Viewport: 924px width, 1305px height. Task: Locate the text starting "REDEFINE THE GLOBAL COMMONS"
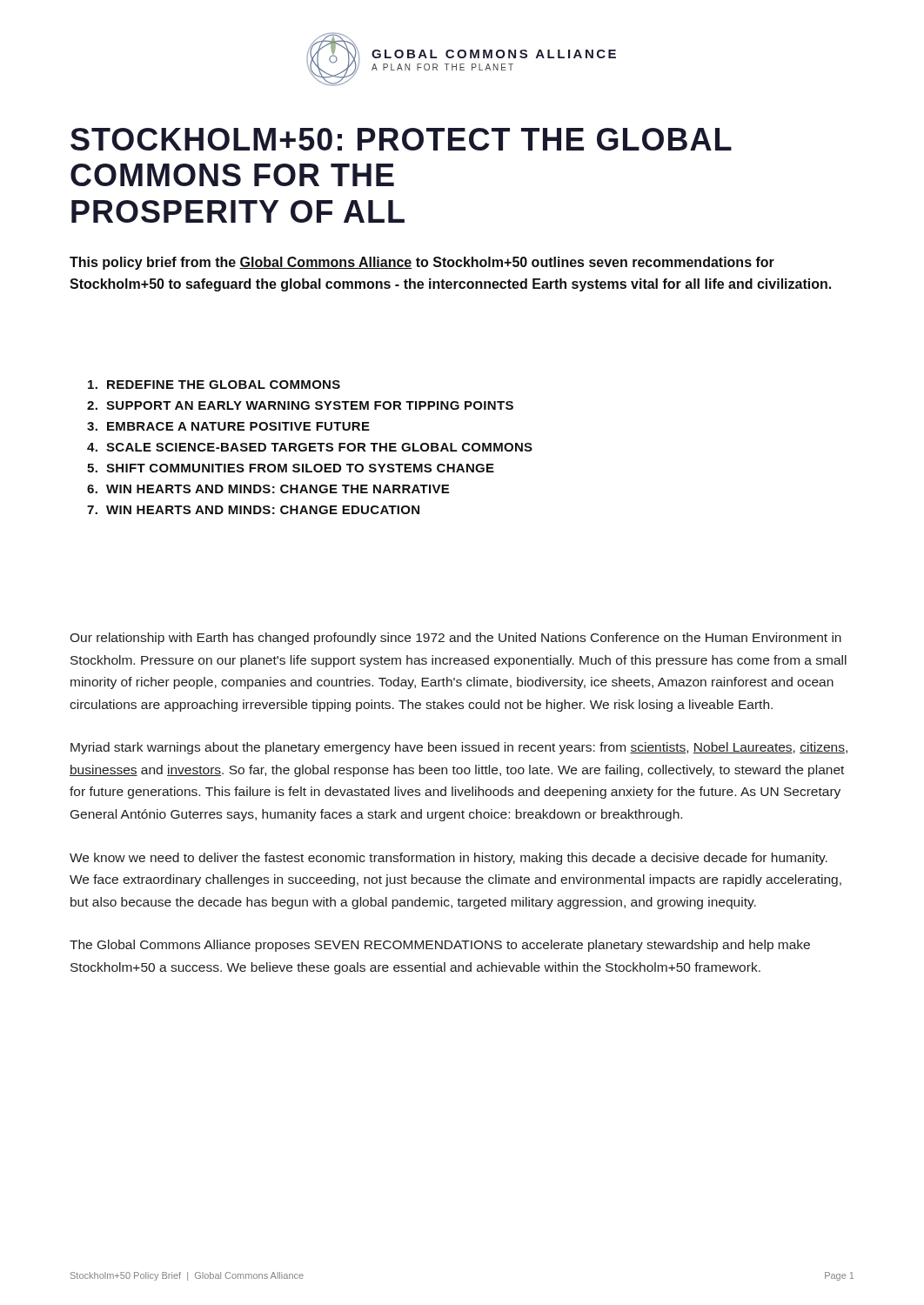tap(214, 384)
